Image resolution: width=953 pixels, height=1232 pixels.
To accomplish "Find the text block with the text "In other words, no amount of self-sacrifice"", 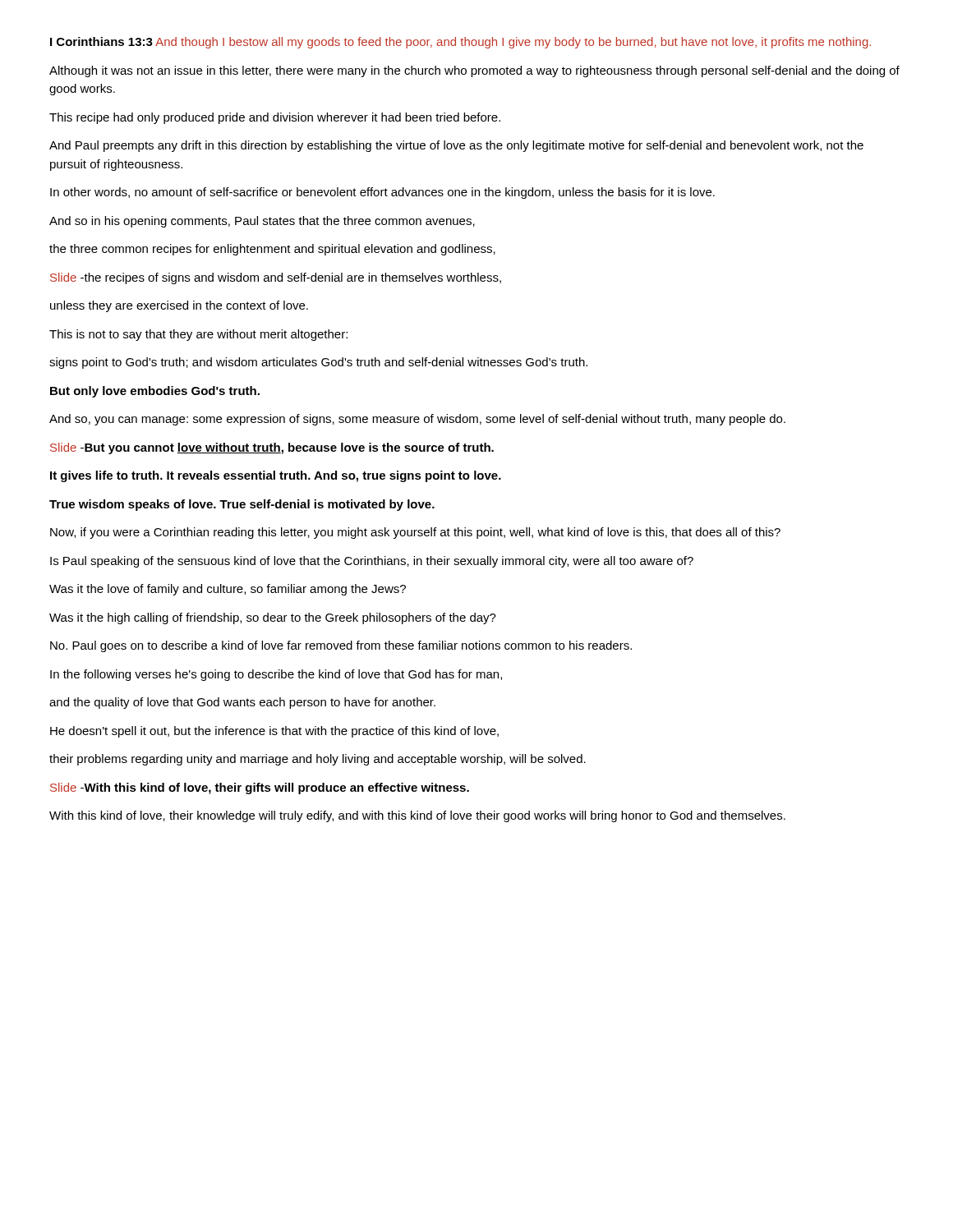I will tap(382, 192).
